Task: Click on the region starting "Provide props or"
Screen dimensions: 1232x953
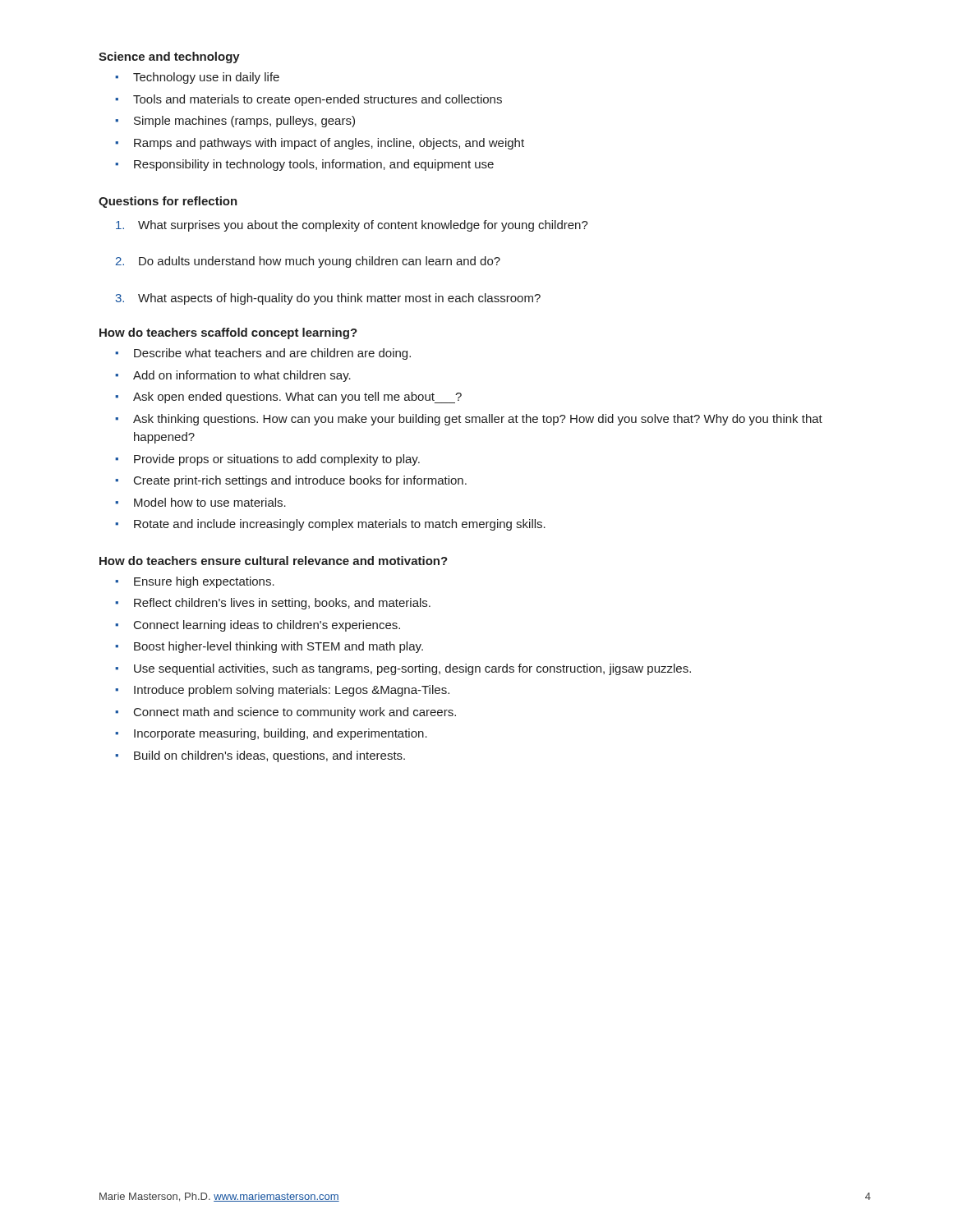Action: (277, 458)
